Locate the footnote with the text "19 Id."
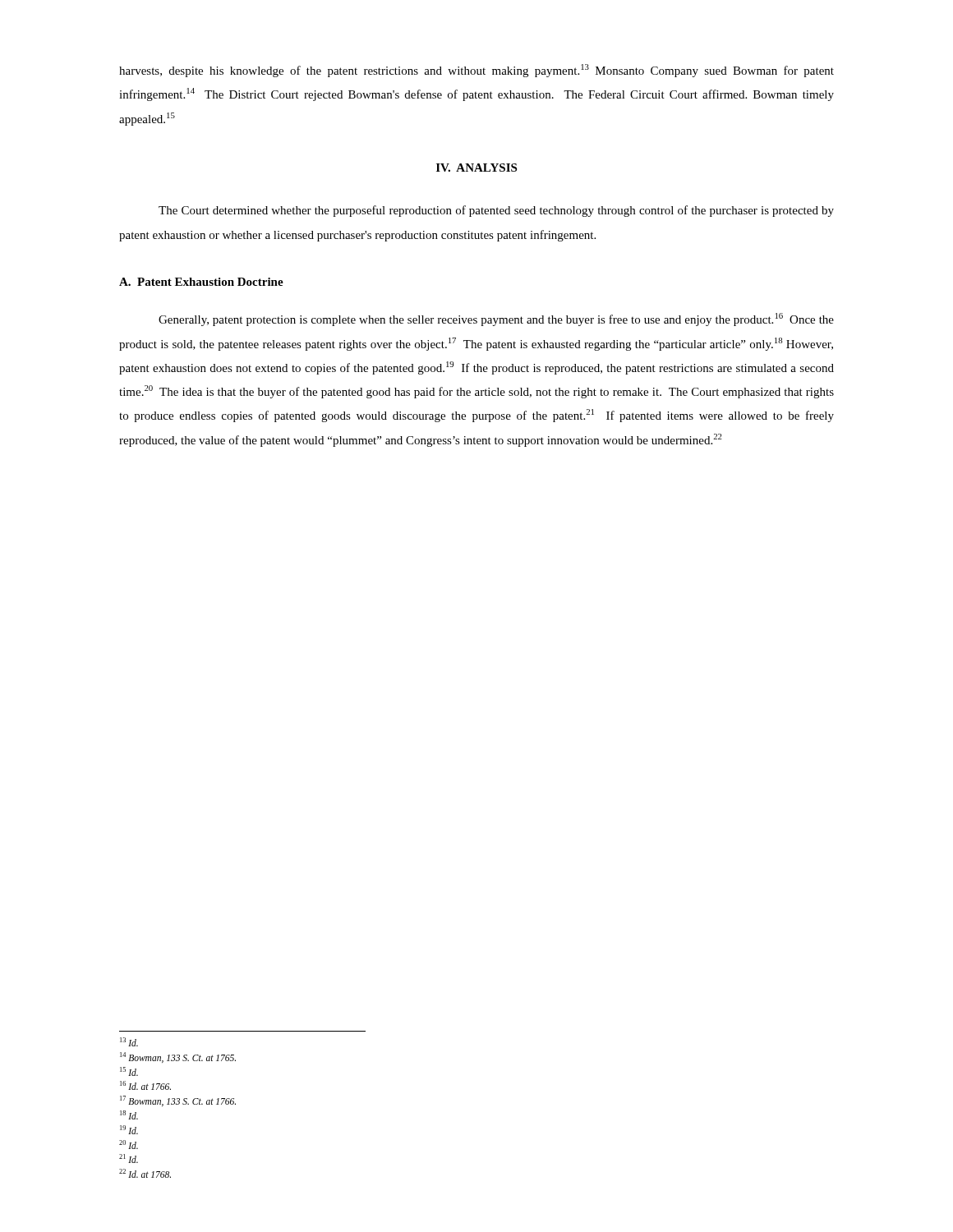 [x=129, y=1130]
